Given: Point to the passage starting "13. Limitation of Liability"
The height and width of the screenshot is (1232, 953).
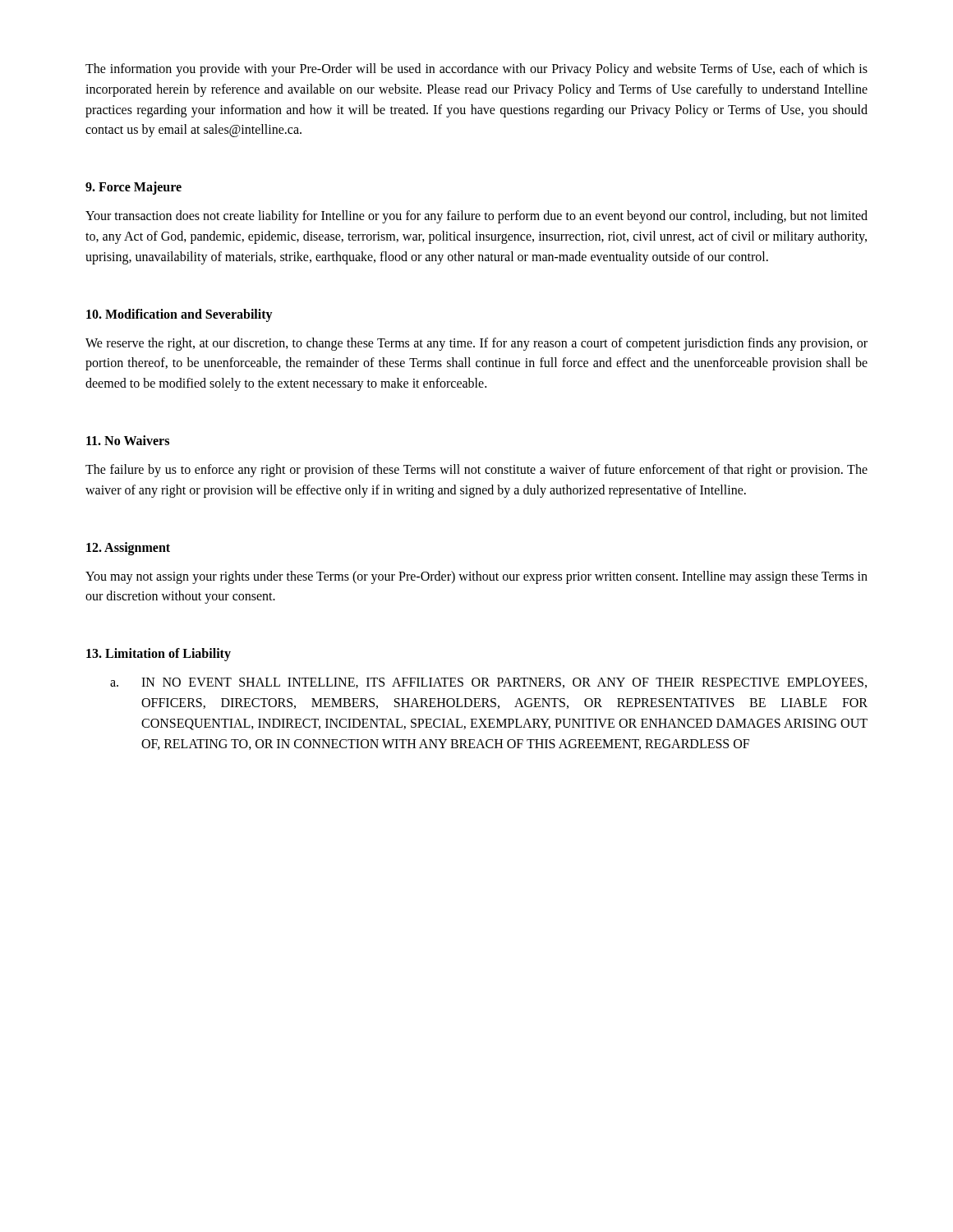Looking at the screenshot, I should [158, 654].
